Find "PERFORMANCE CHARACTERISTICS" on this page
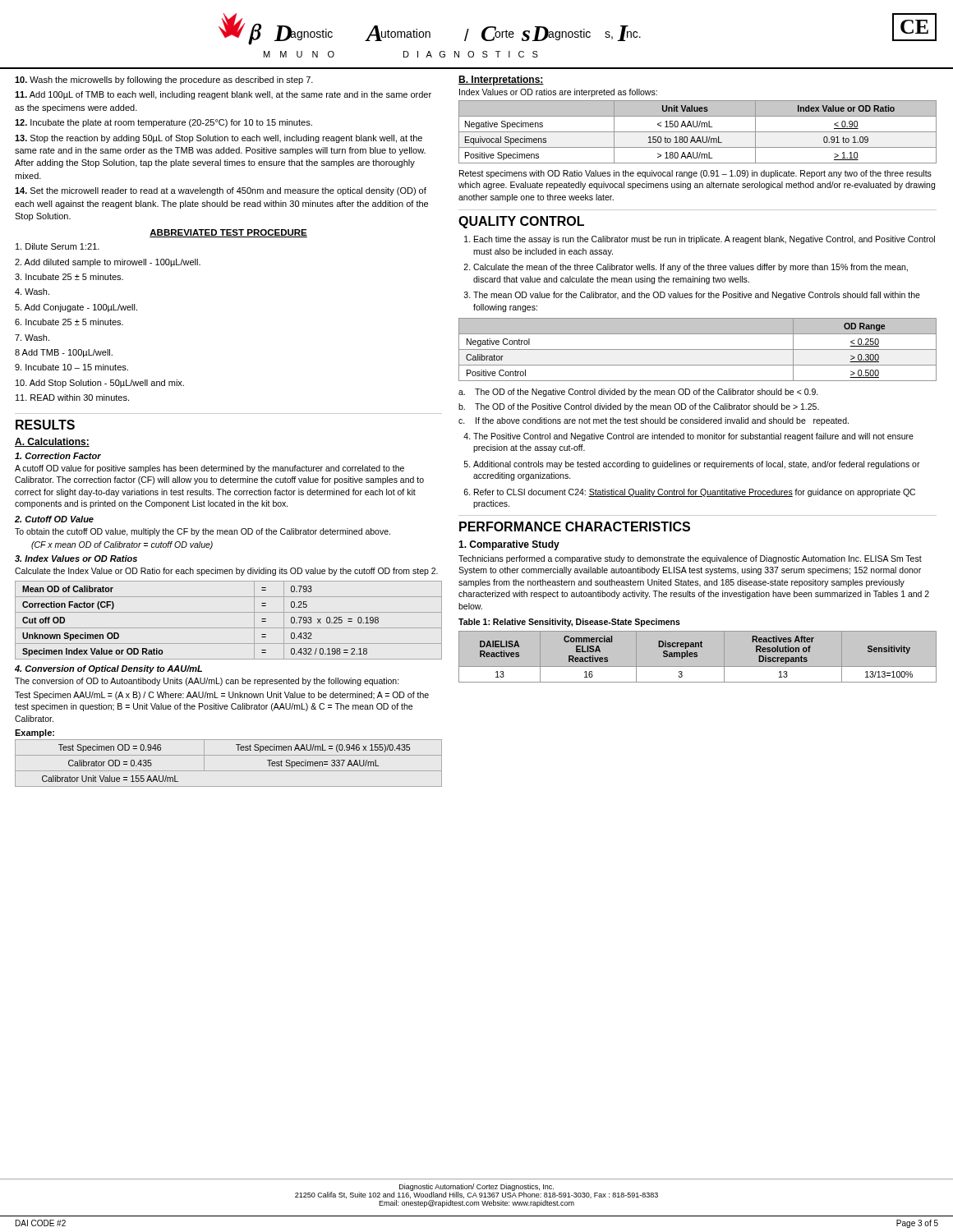 point(575,527)
